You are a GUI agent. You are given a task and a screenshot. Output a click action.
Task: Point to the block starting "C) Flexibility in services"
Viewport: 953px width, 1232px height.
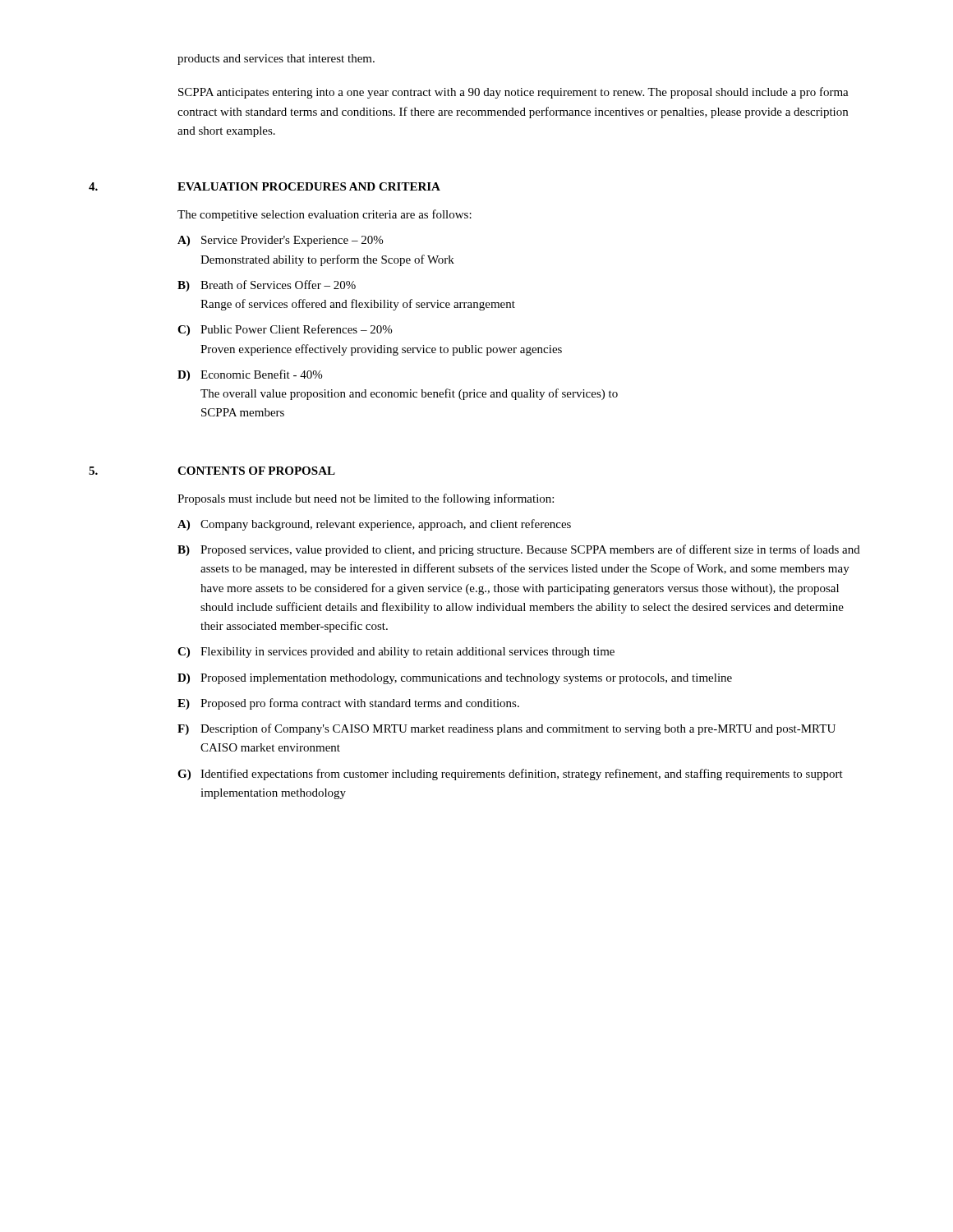(x=521, y=652)
